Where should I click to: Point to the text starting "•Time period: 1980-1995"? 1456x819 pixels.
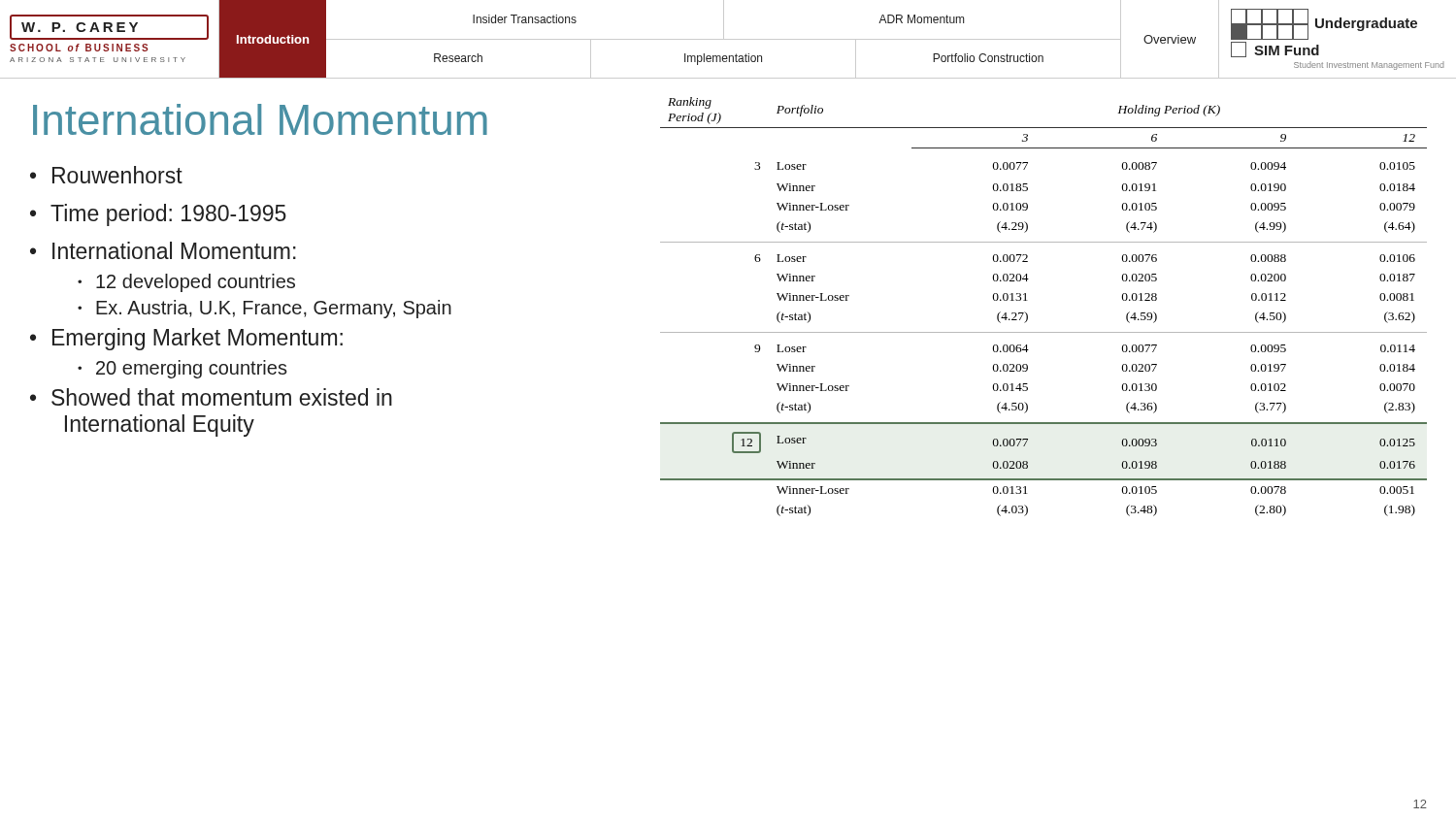coord(158,214)
